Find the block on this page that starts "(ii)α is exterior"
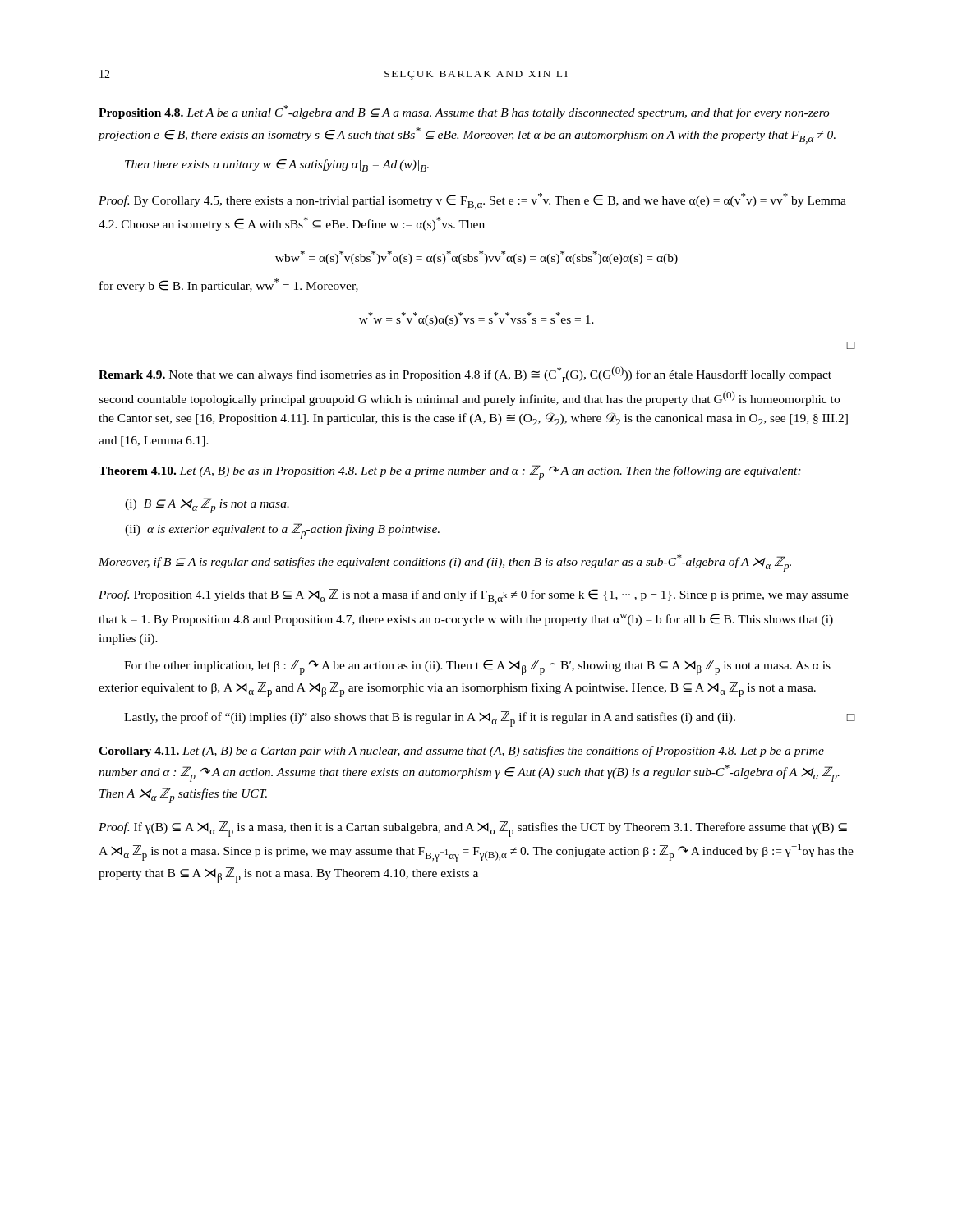The image size is (953, 1232). 282,531
